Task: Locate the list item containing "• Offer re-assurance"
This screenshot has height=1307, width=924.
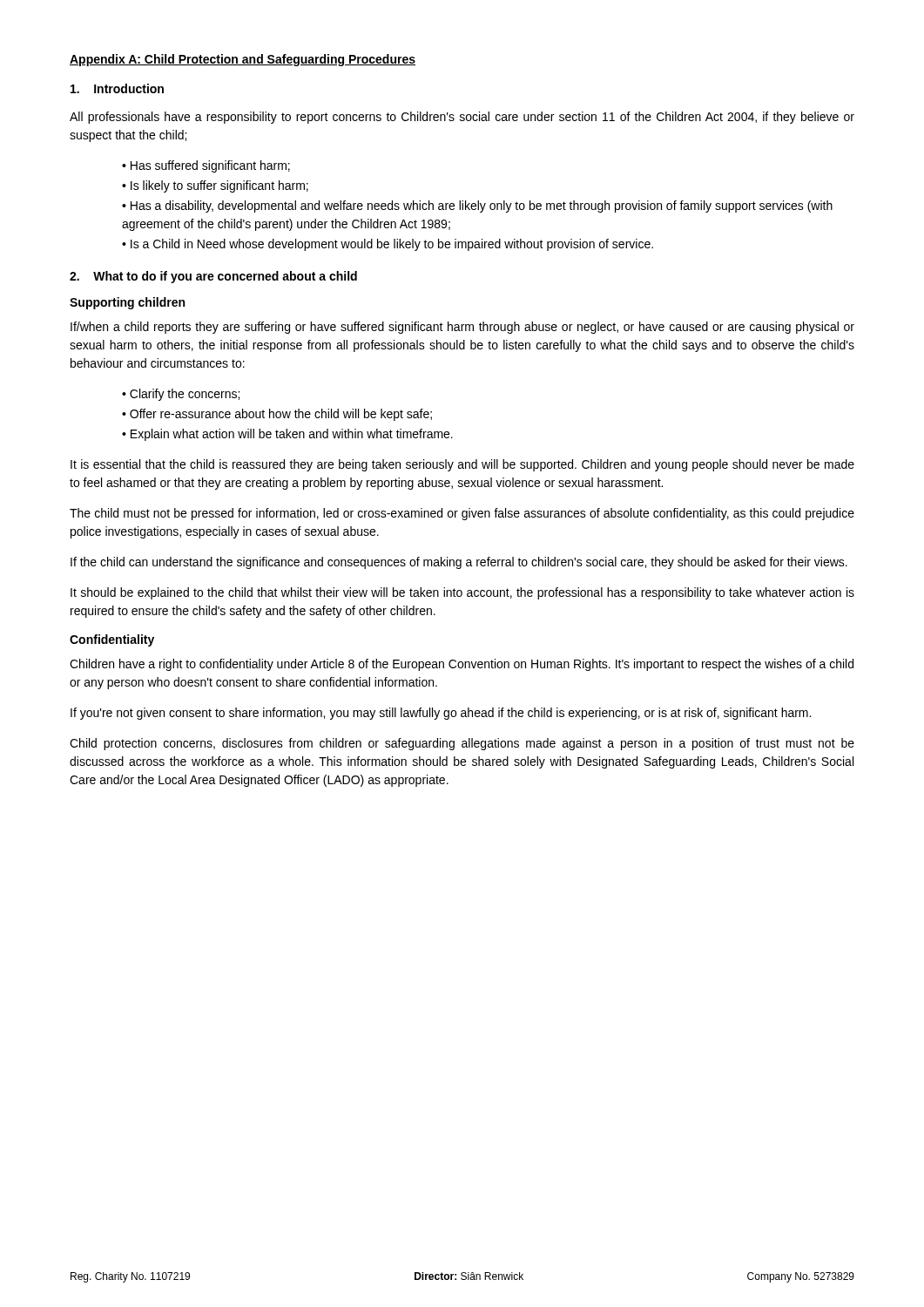Action: (x=277, y=414)
